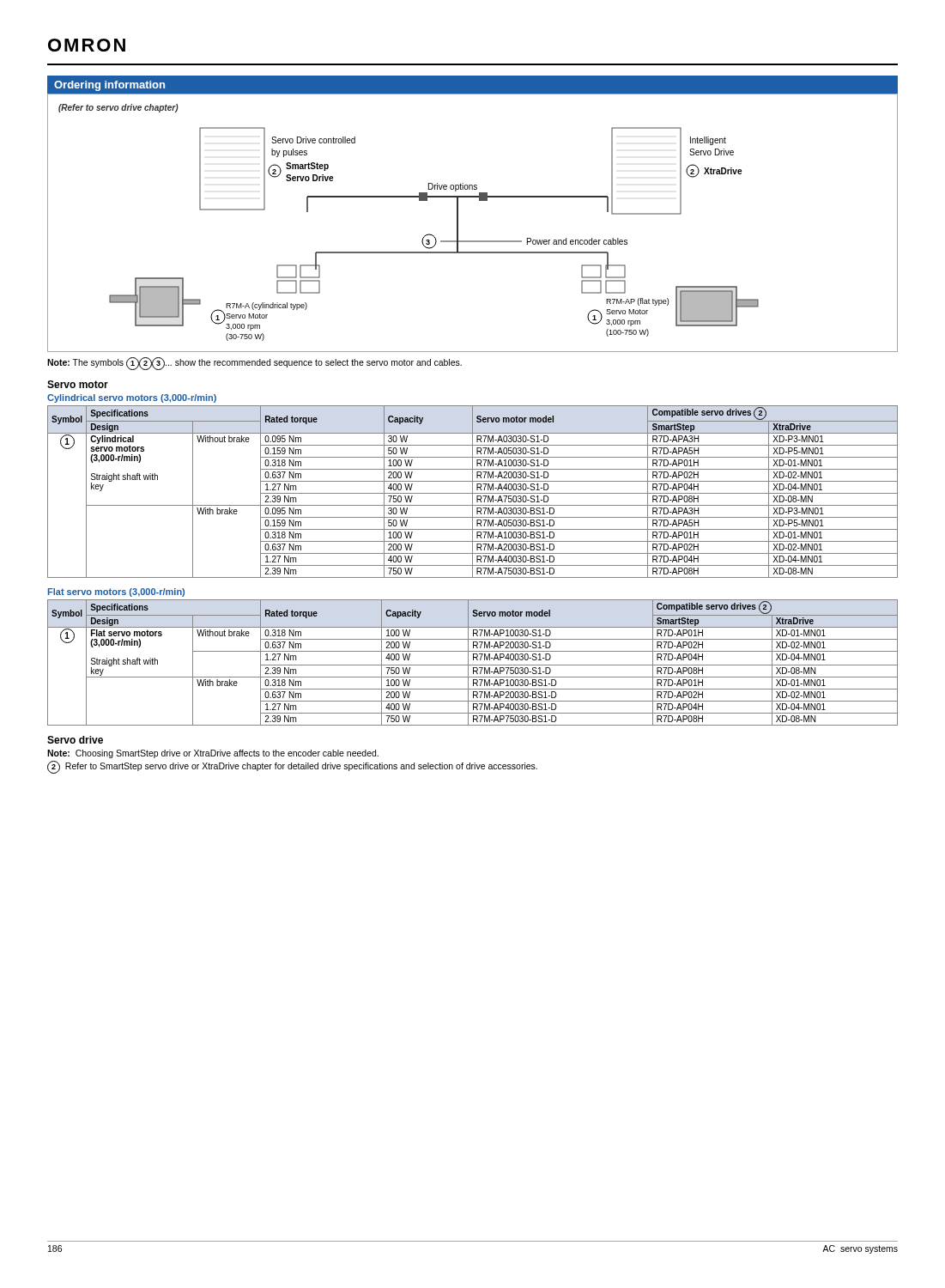Screen dimensions: 1288x945
Task: Select the schematic
Action: (472, 223)
